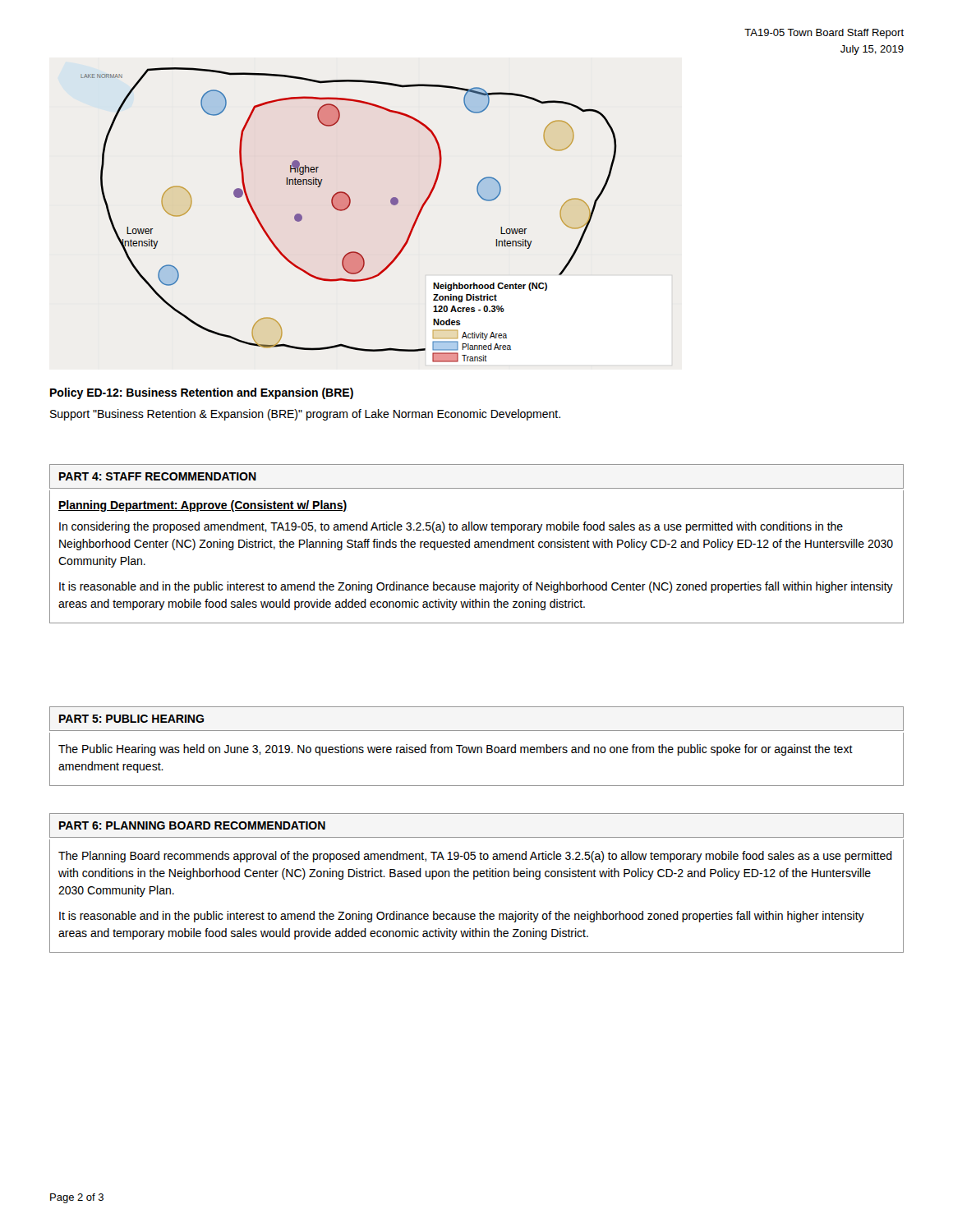Click on the section header with the text "Policy ED-12: Business Retention"
Image resolution: width=953 pixels, height=1232 pixels.
coord(201,393)
